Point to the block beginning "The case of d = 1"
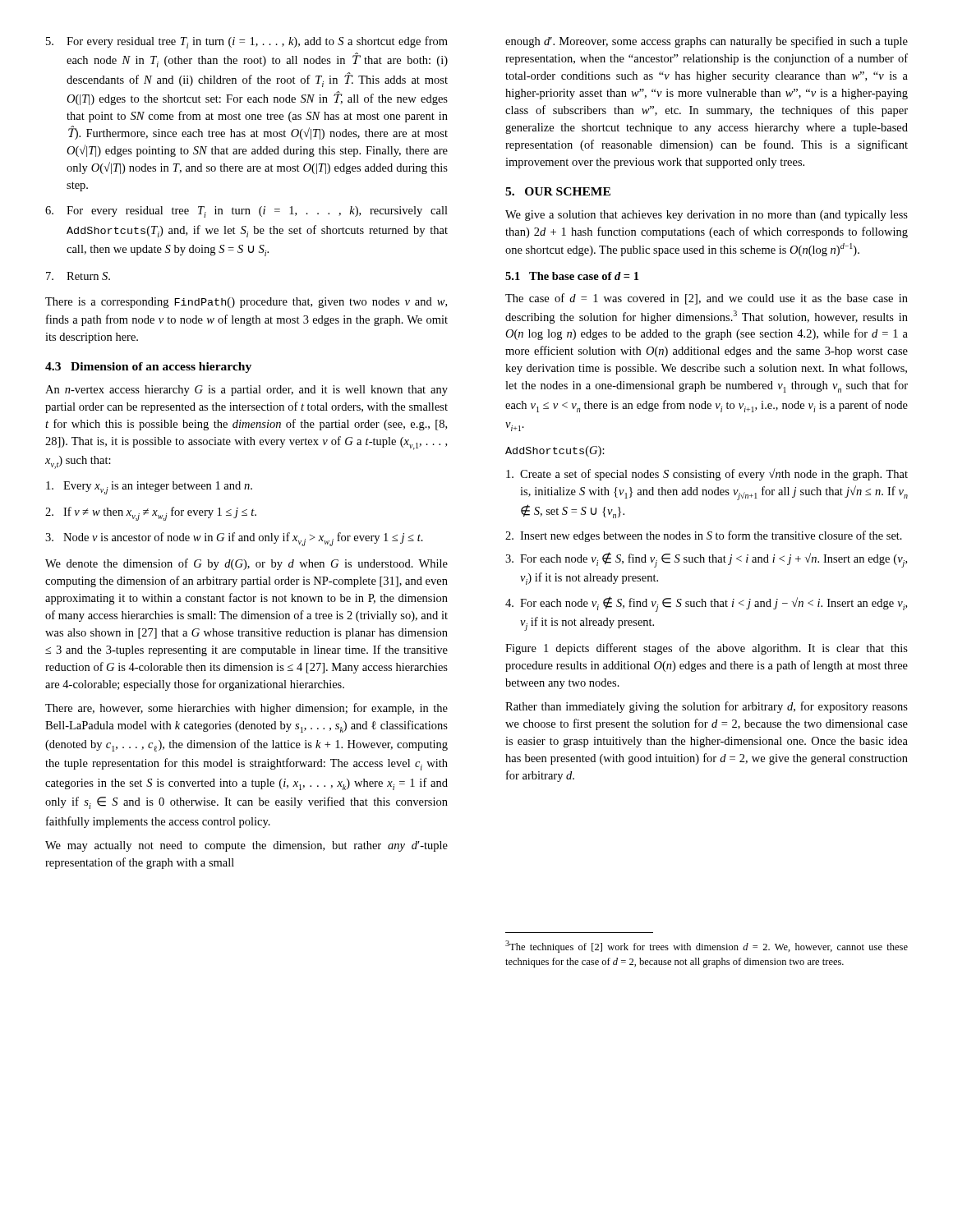Screen dimensions: 1232x953 707,363
